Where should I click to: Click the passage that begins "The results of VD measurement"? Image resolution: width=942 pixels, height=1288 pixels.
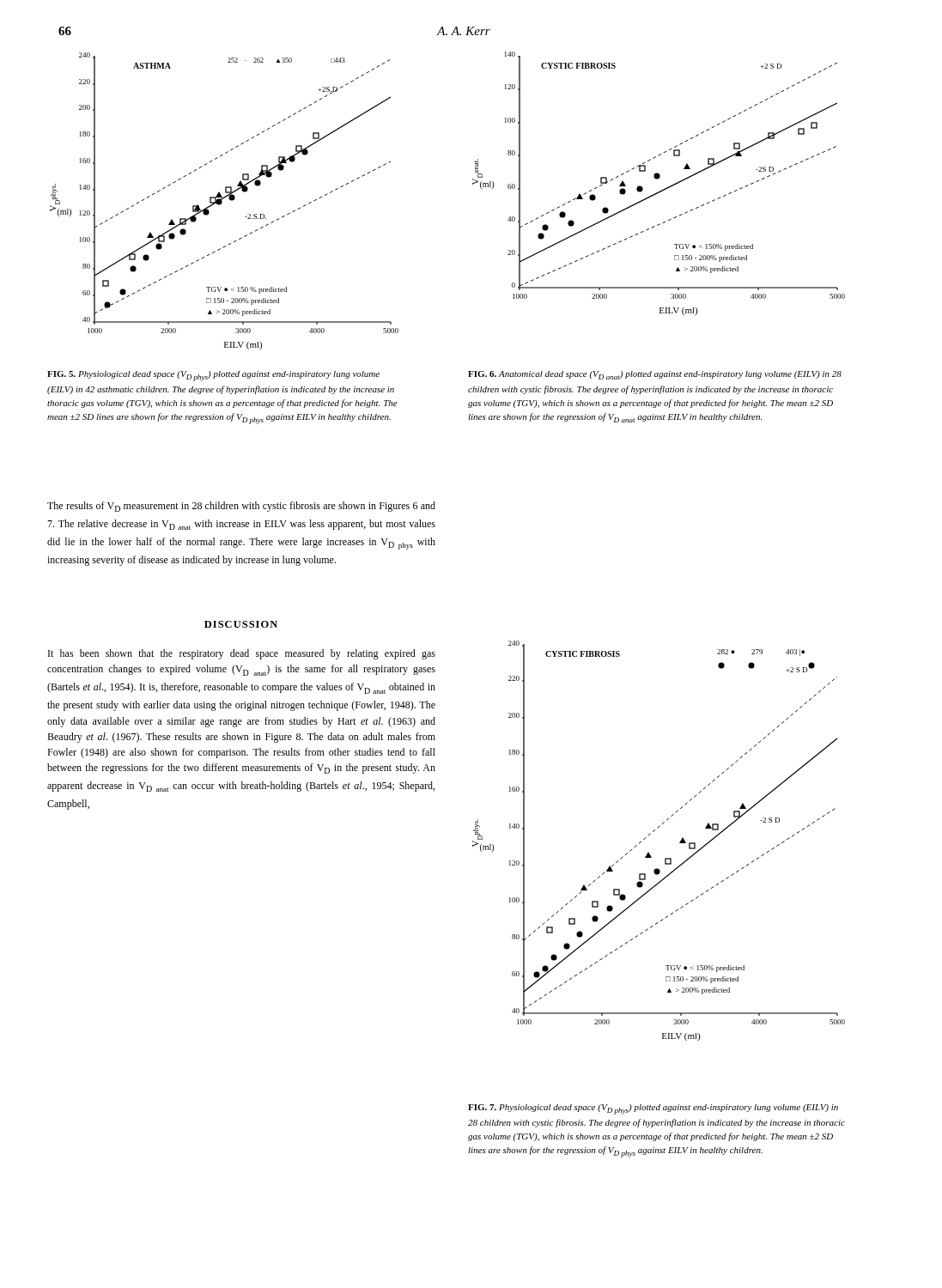pyautogui.click(x=241, y=533)
